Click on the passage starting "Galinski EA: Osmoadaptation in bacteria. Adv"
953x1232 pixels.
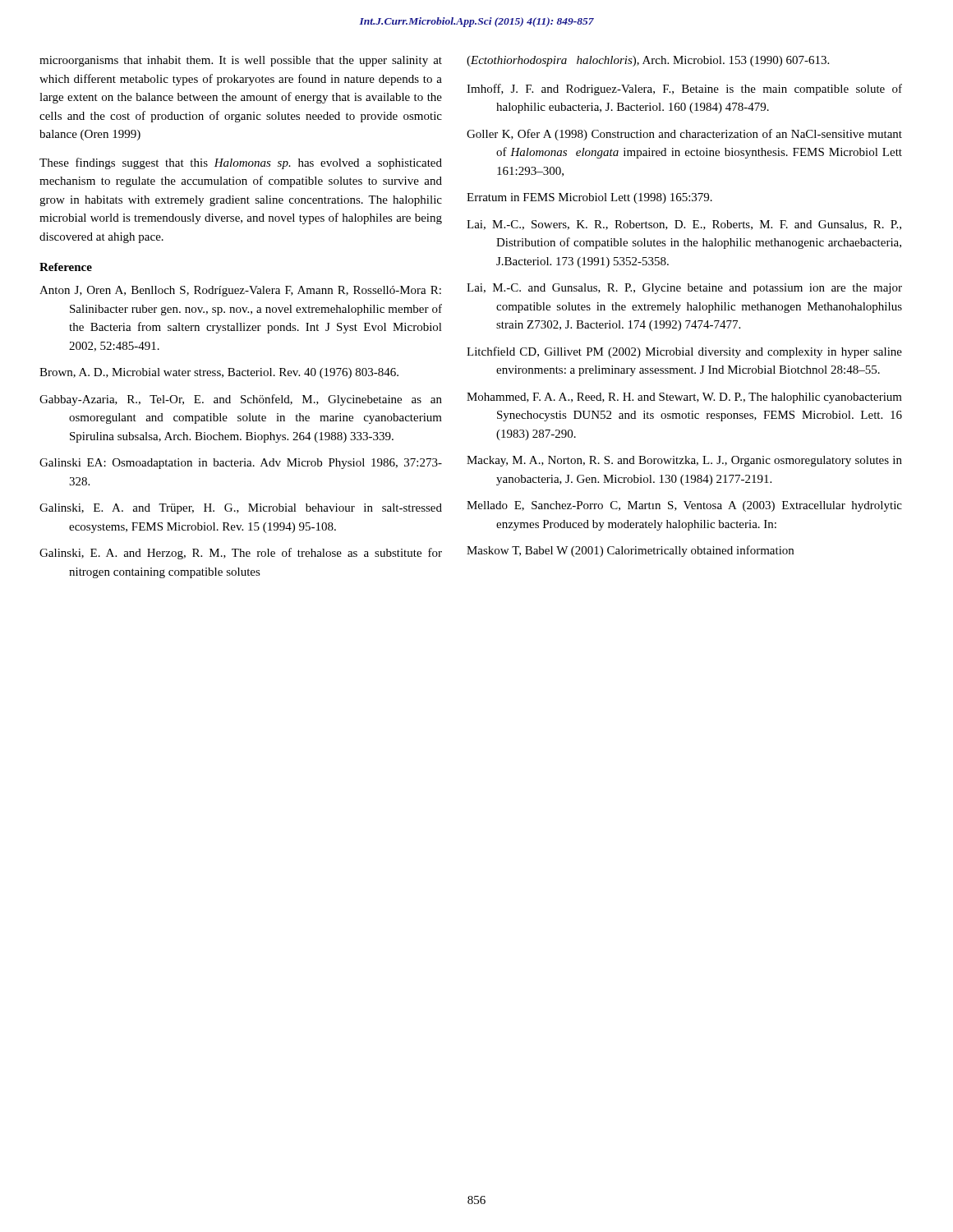(x=241, y=472)
